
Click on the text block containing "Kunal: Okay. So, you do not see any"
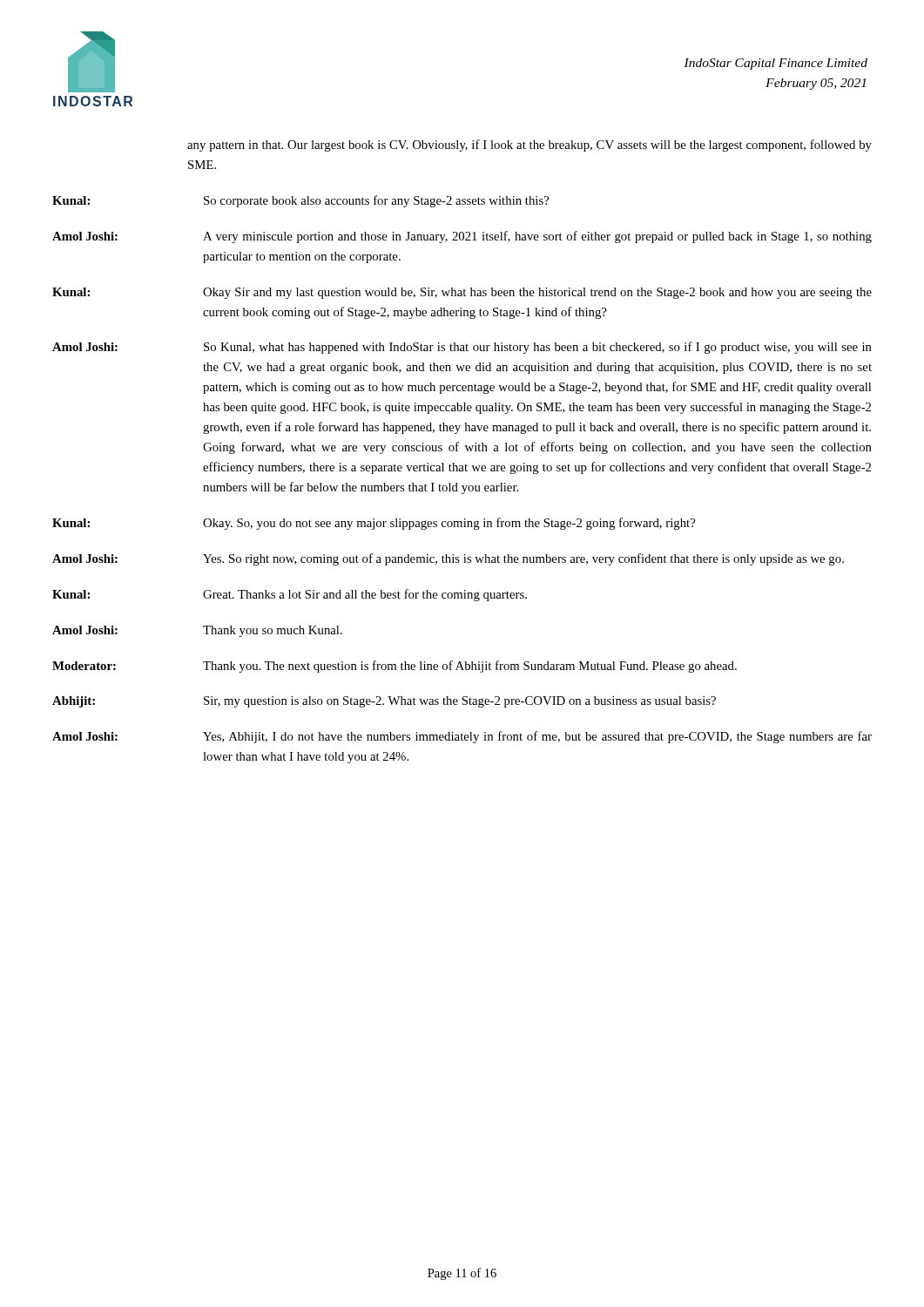[462, 523]
